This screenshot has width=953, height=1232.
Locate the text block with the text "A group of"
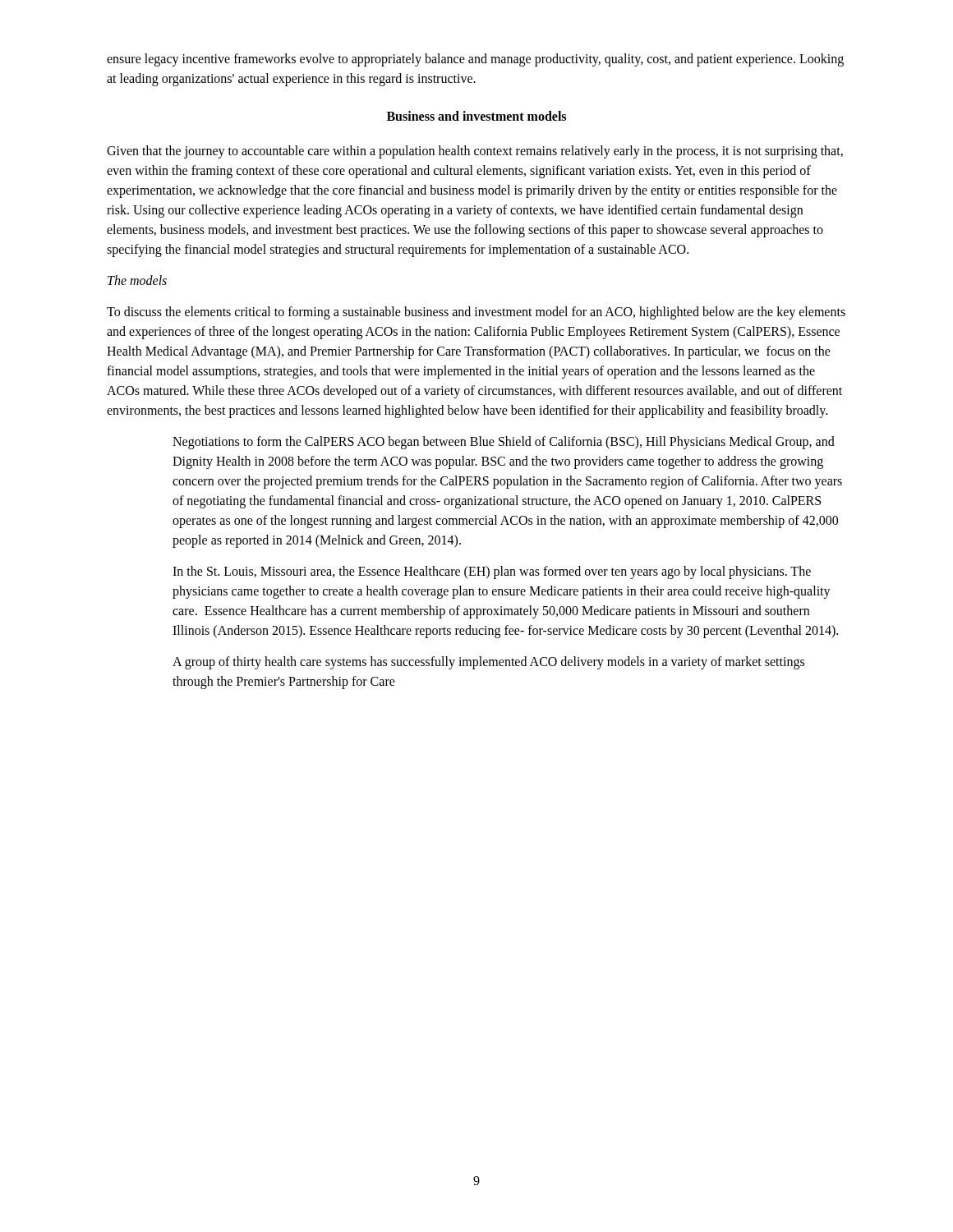(x=509, y=672)
